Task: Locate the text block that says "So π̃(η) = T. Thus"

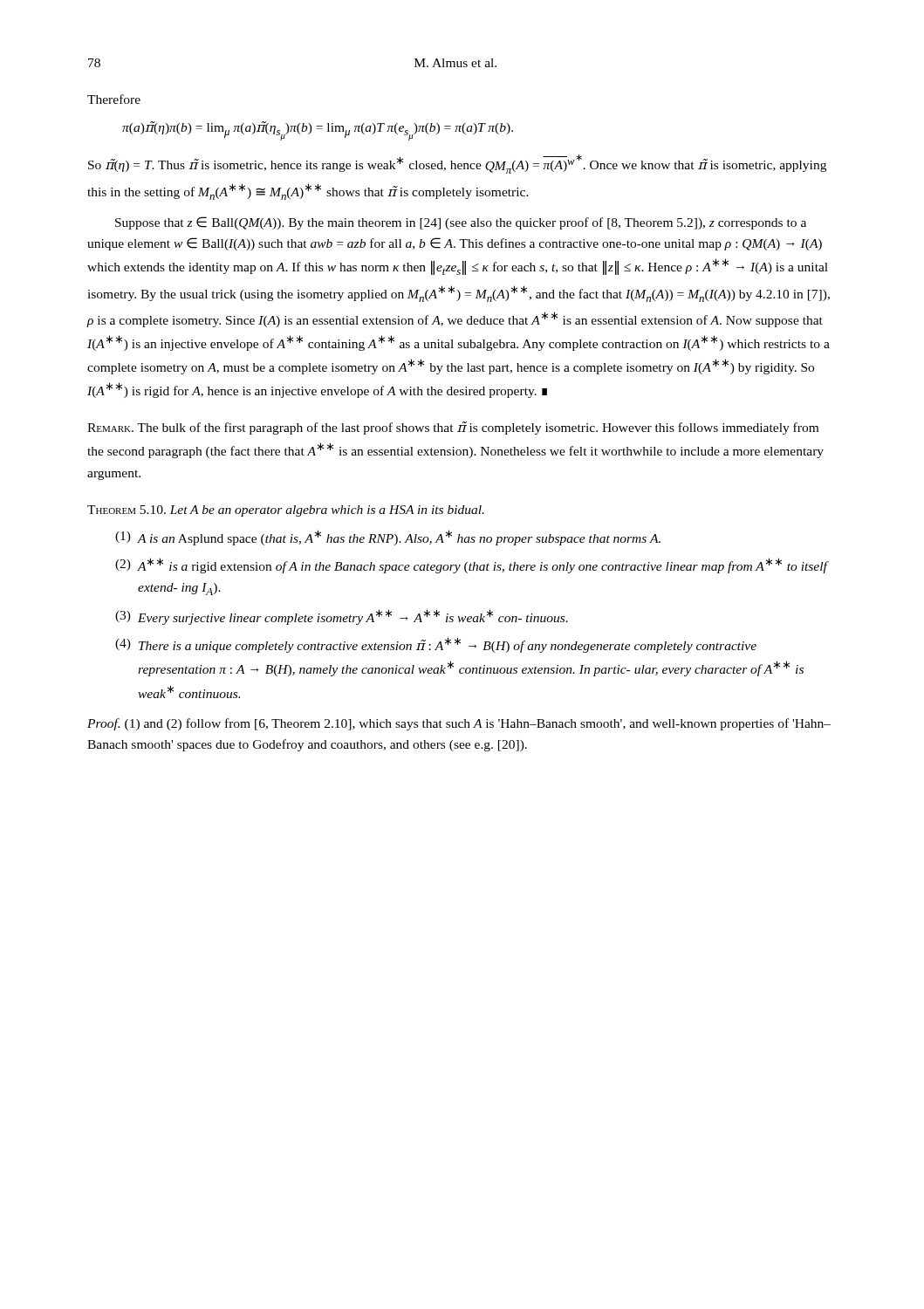Action: 457,177
